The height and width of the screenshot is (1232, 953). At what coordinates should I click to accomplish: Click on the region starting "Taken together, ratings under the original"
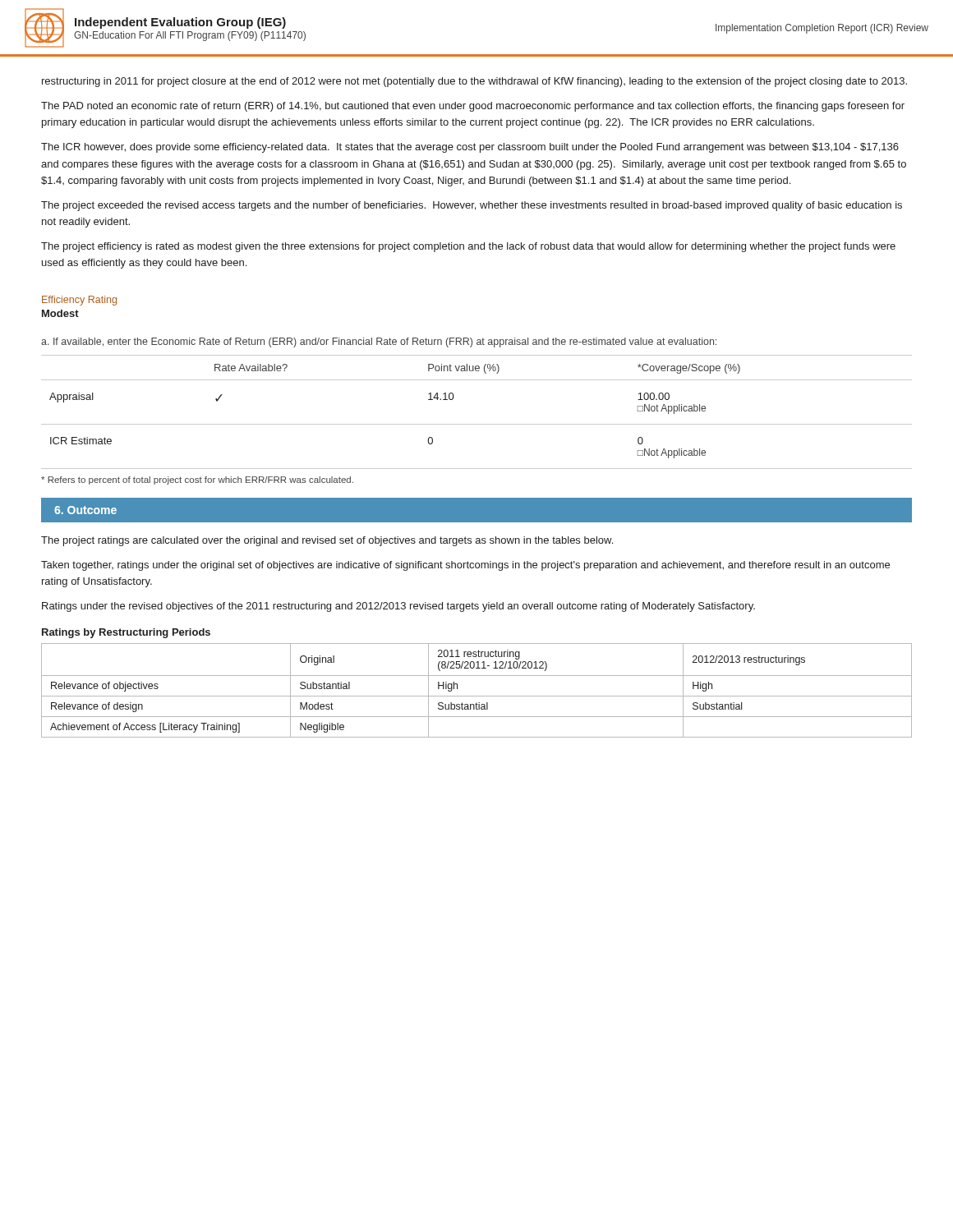click(x=466, y=573)
